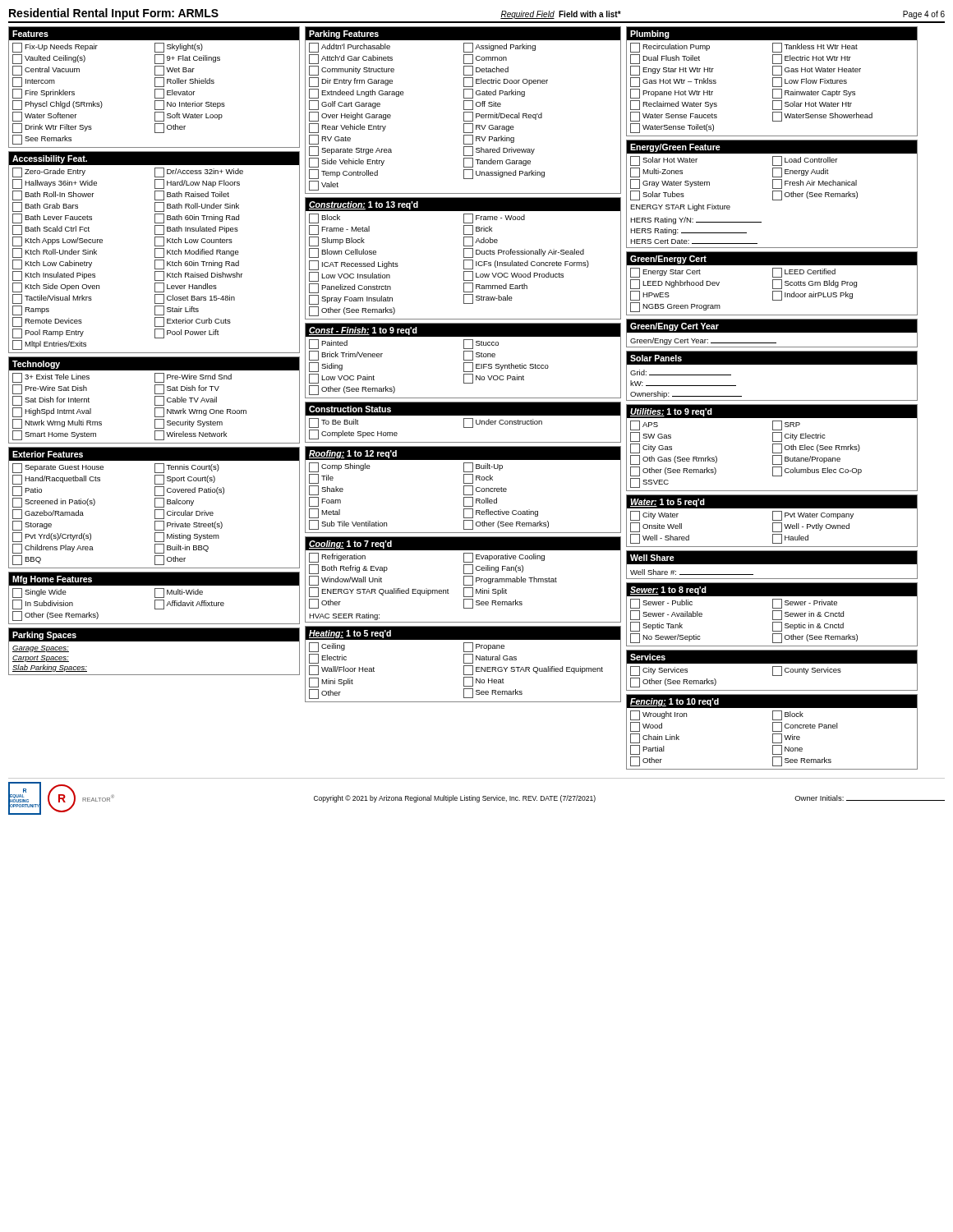
Task: Locate the section header that says "Technology 3+ Exist Tele Lines Pre-Wire Sat Dish"
Action: (154, 400)
